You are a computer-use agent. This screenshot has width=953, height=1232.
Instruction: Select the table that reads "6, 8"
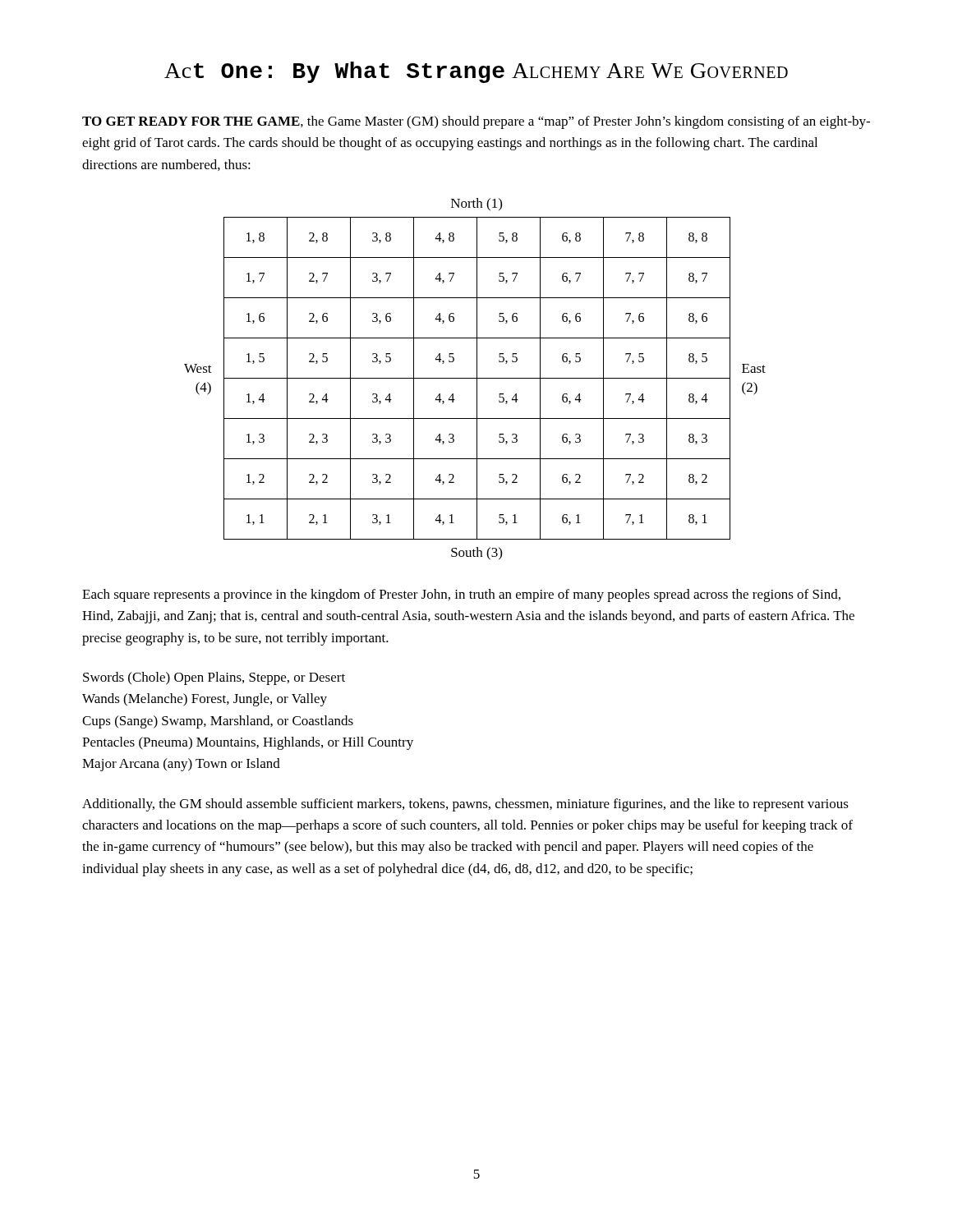tap(476, 378)
